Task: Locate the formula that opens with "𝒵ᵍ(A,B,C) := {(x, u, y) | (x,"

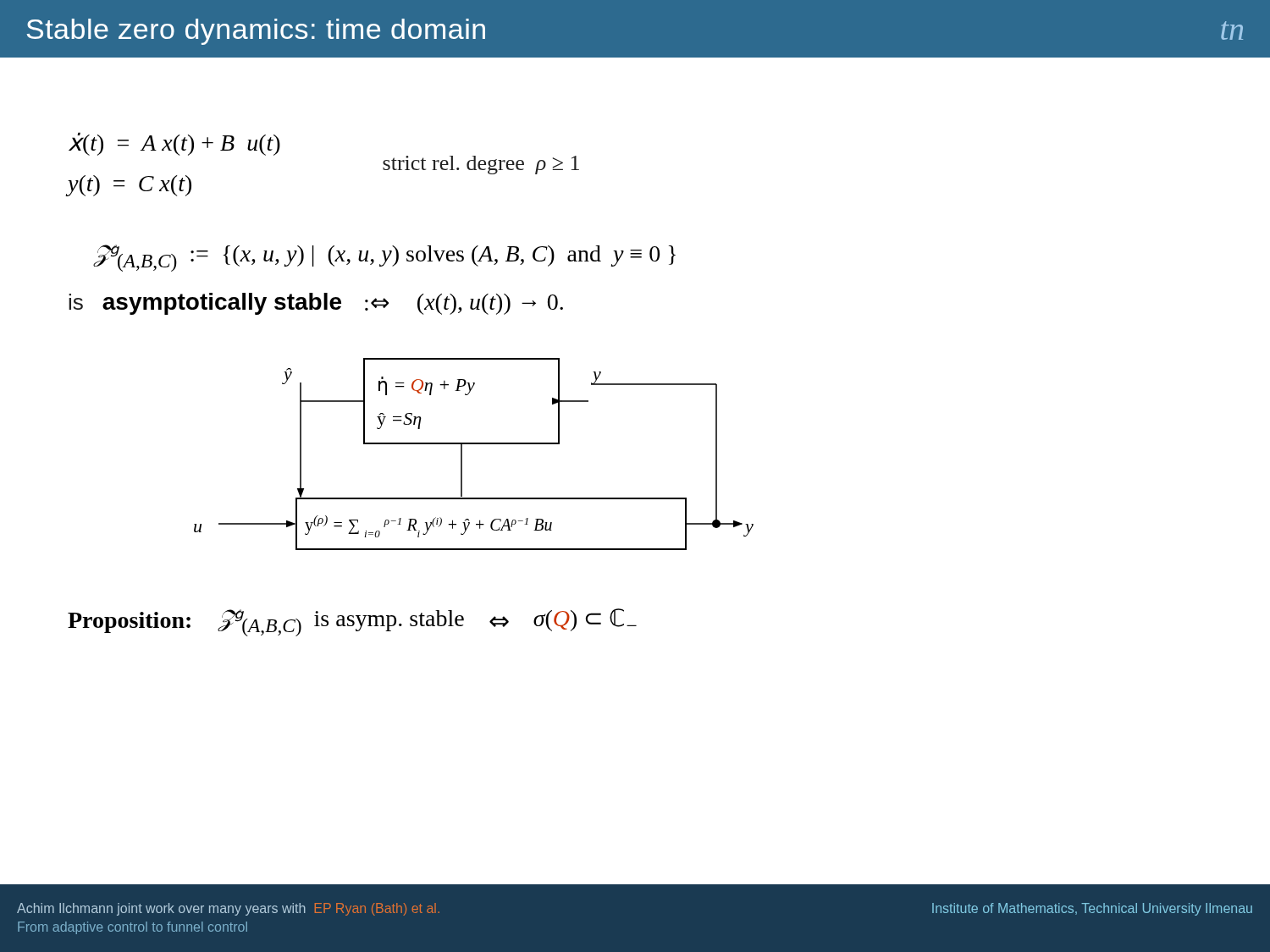Action: (x=373, y=256)
